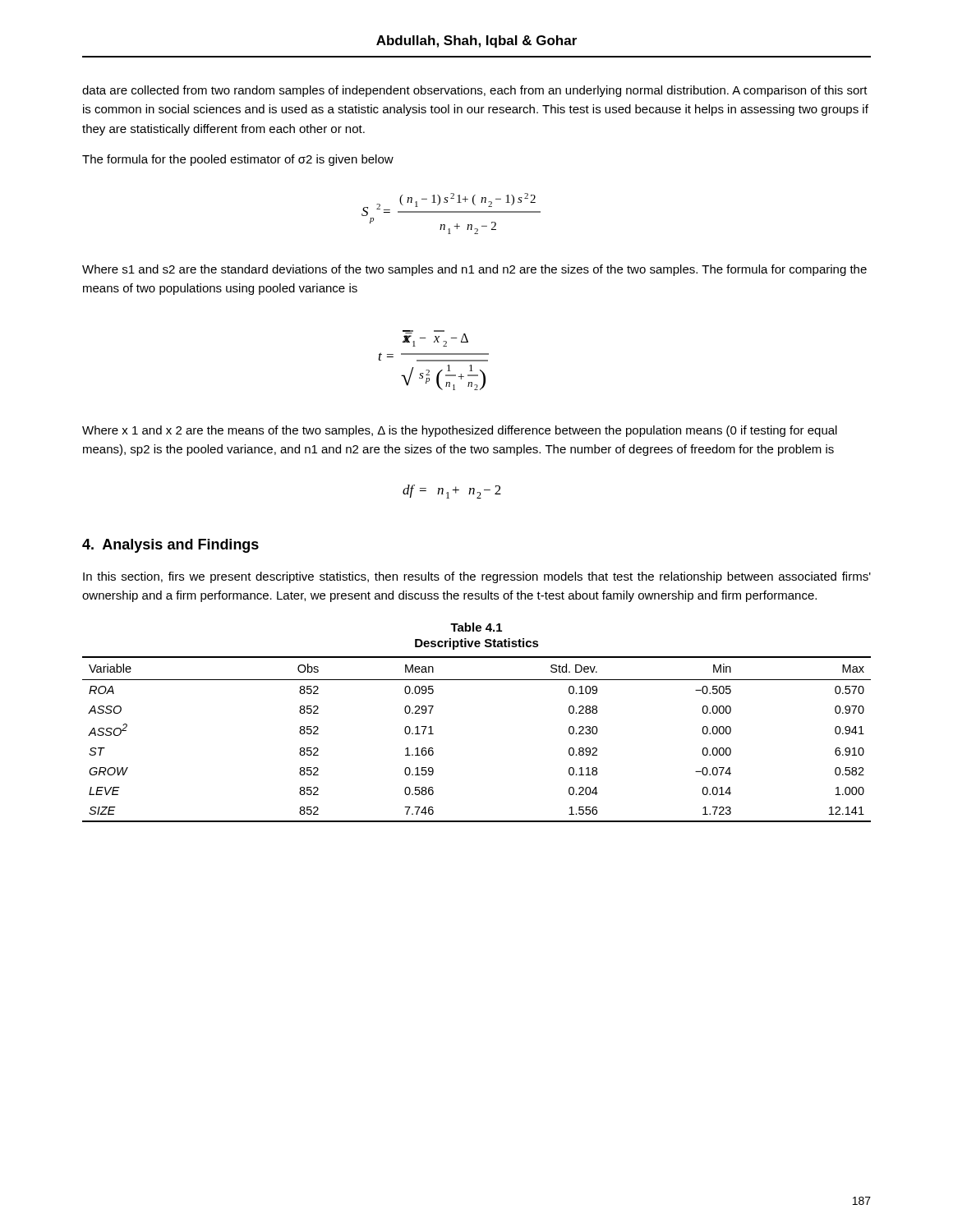Viewport: 953px width, 1232px height.
Task: Navigate to the text block starting "4. Analysis and Findings"
Action: point(171,545)
